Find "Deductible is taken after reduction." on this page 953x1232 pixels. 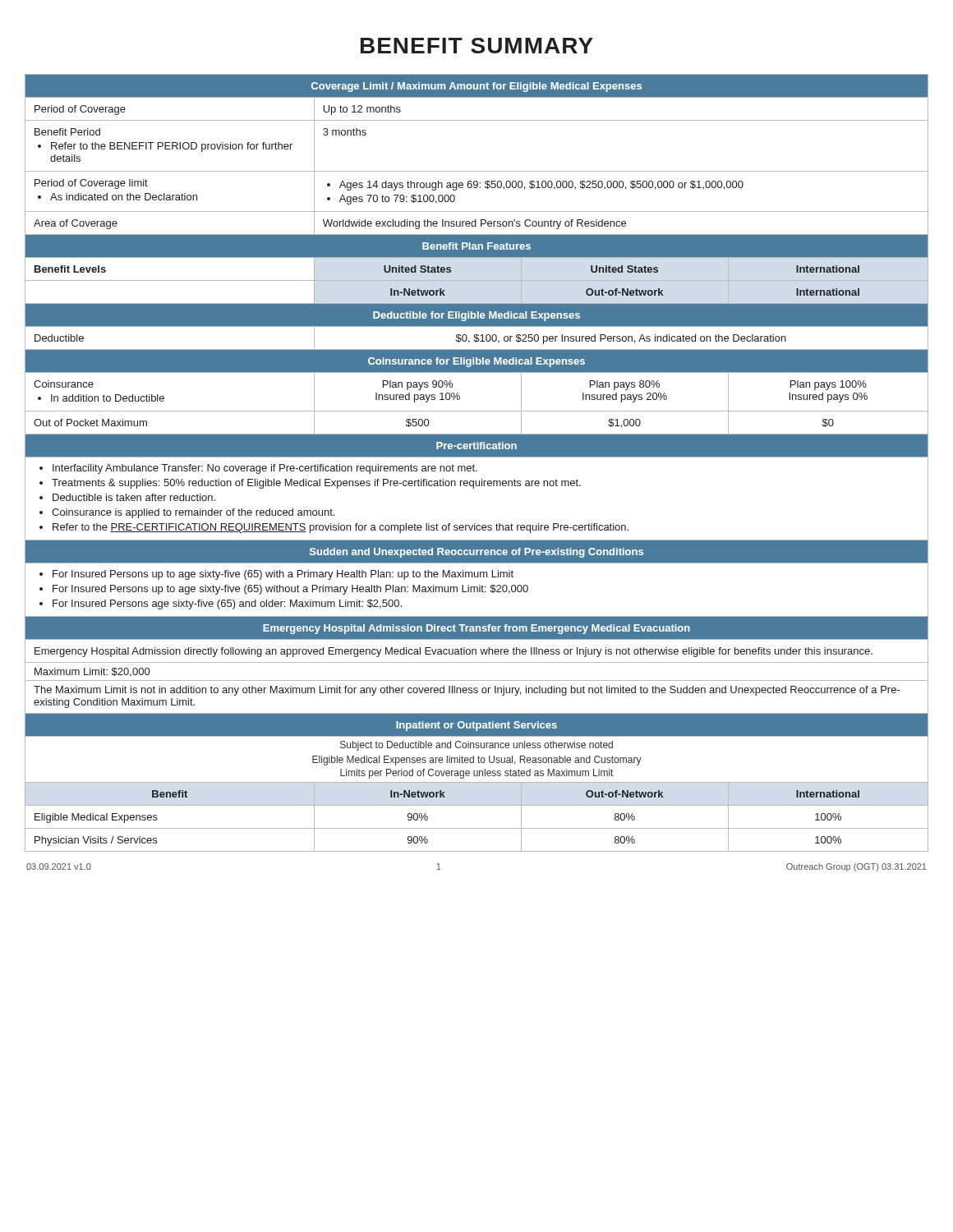[134, 497]
